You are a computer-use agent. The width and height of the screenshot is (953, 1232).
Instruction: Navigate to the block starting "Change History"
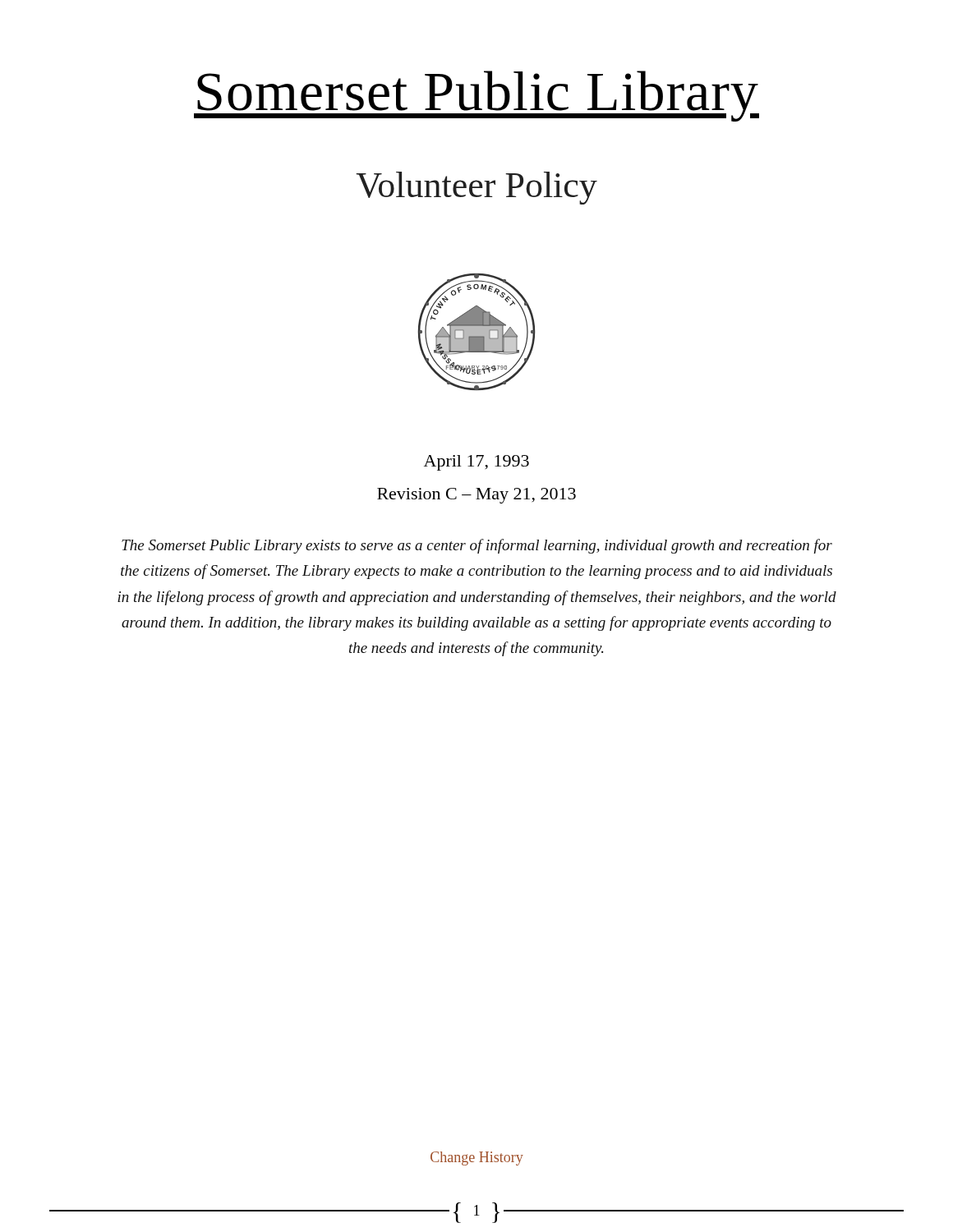point(476,1157)
